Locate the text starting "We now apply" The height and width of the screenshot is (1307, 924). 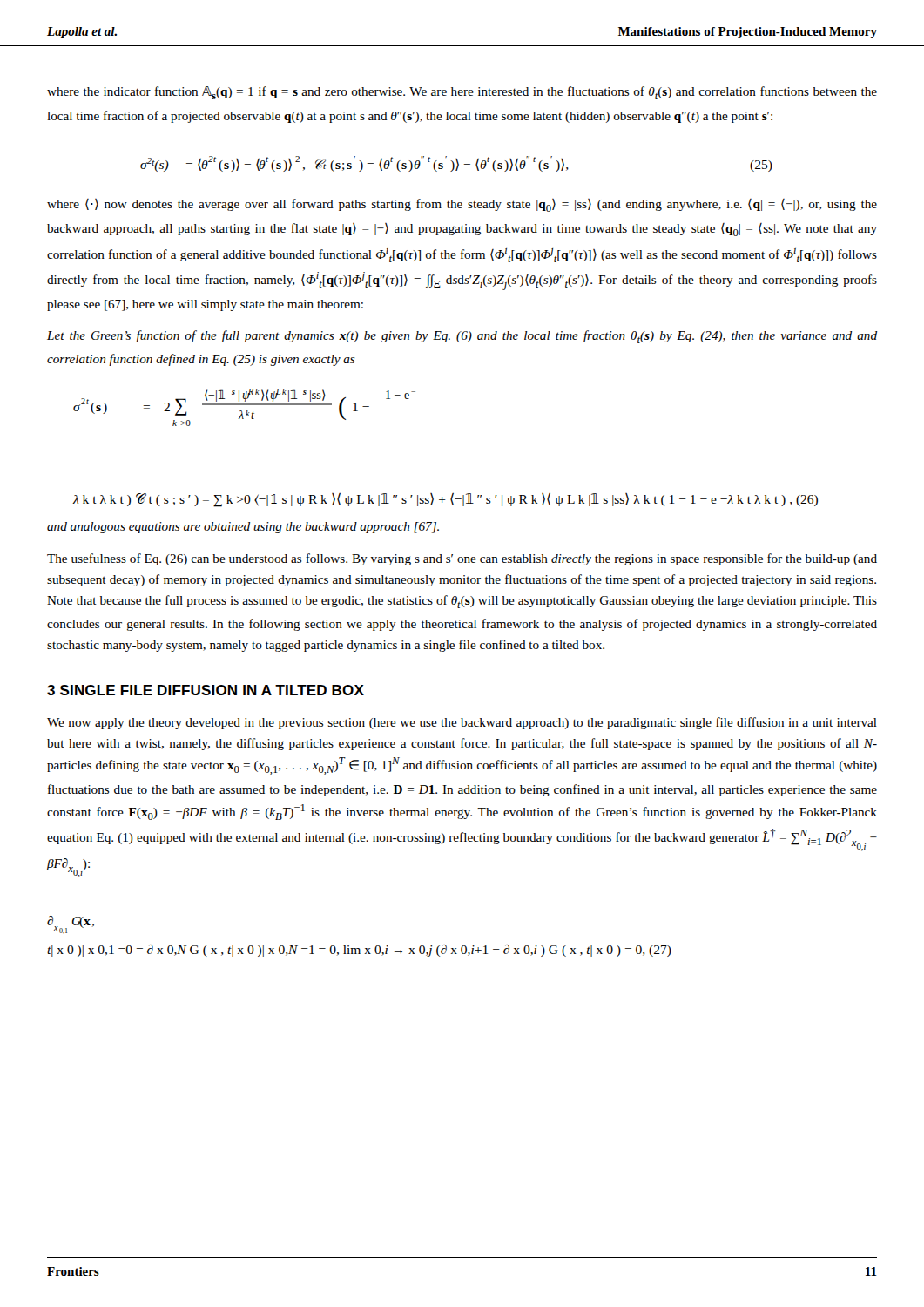462,796
